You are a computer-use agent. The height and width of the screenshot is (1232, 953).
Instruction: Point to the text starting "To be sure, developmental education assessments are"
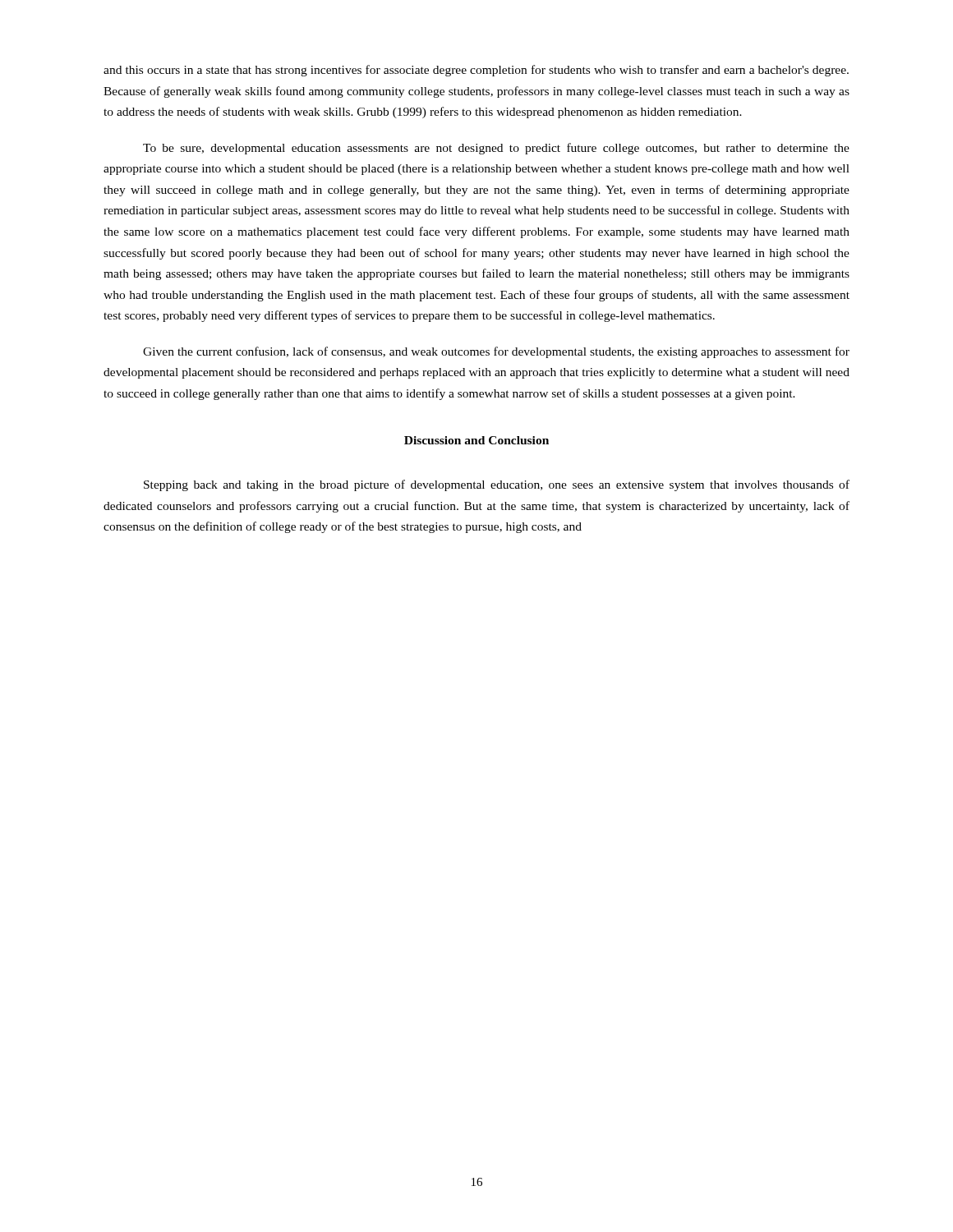pos(476,231)
